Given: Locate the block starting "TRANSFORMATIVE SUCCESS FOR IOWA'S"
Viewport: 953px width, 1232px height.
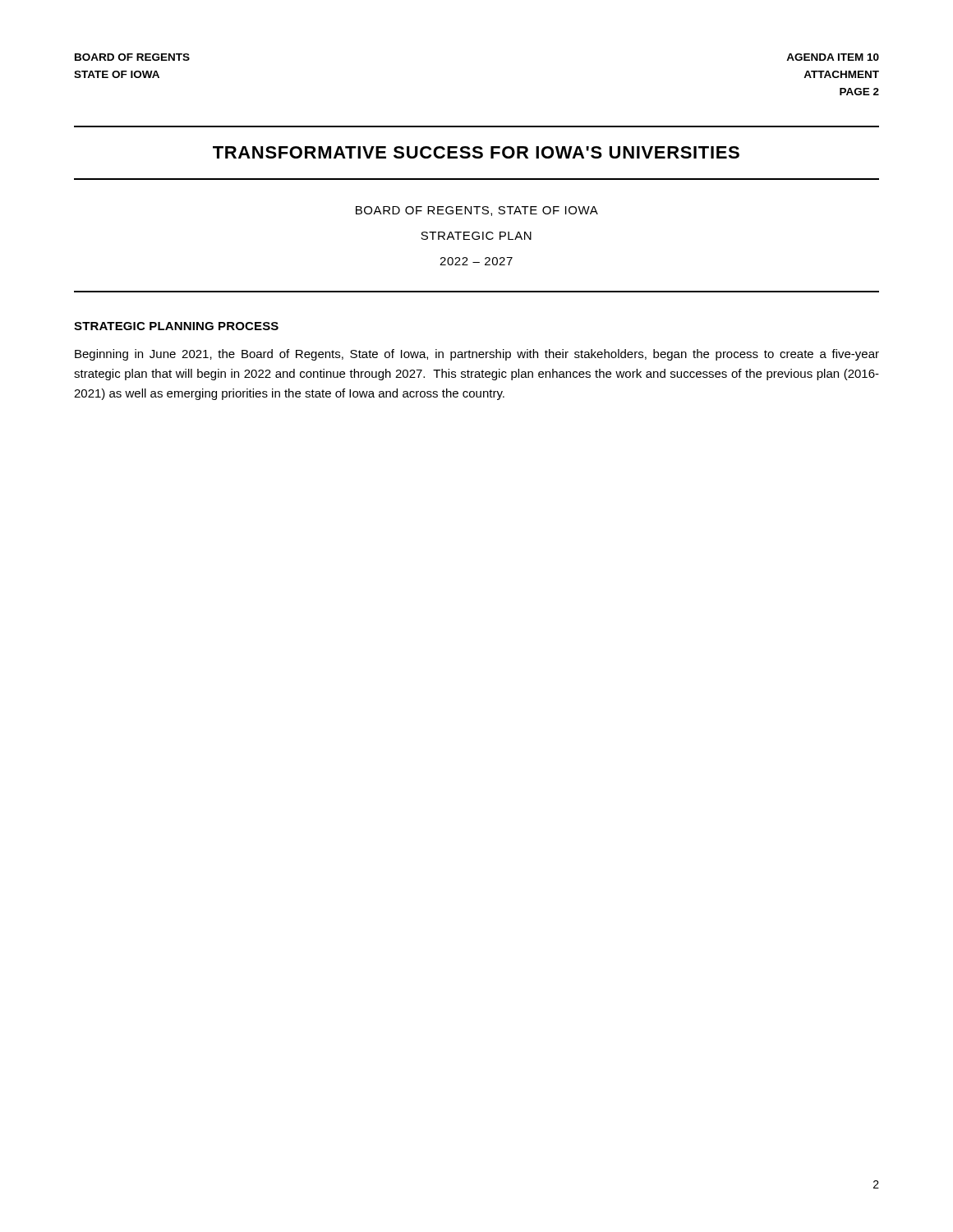Looking at the screenshot, I should (x=476, y=152).
